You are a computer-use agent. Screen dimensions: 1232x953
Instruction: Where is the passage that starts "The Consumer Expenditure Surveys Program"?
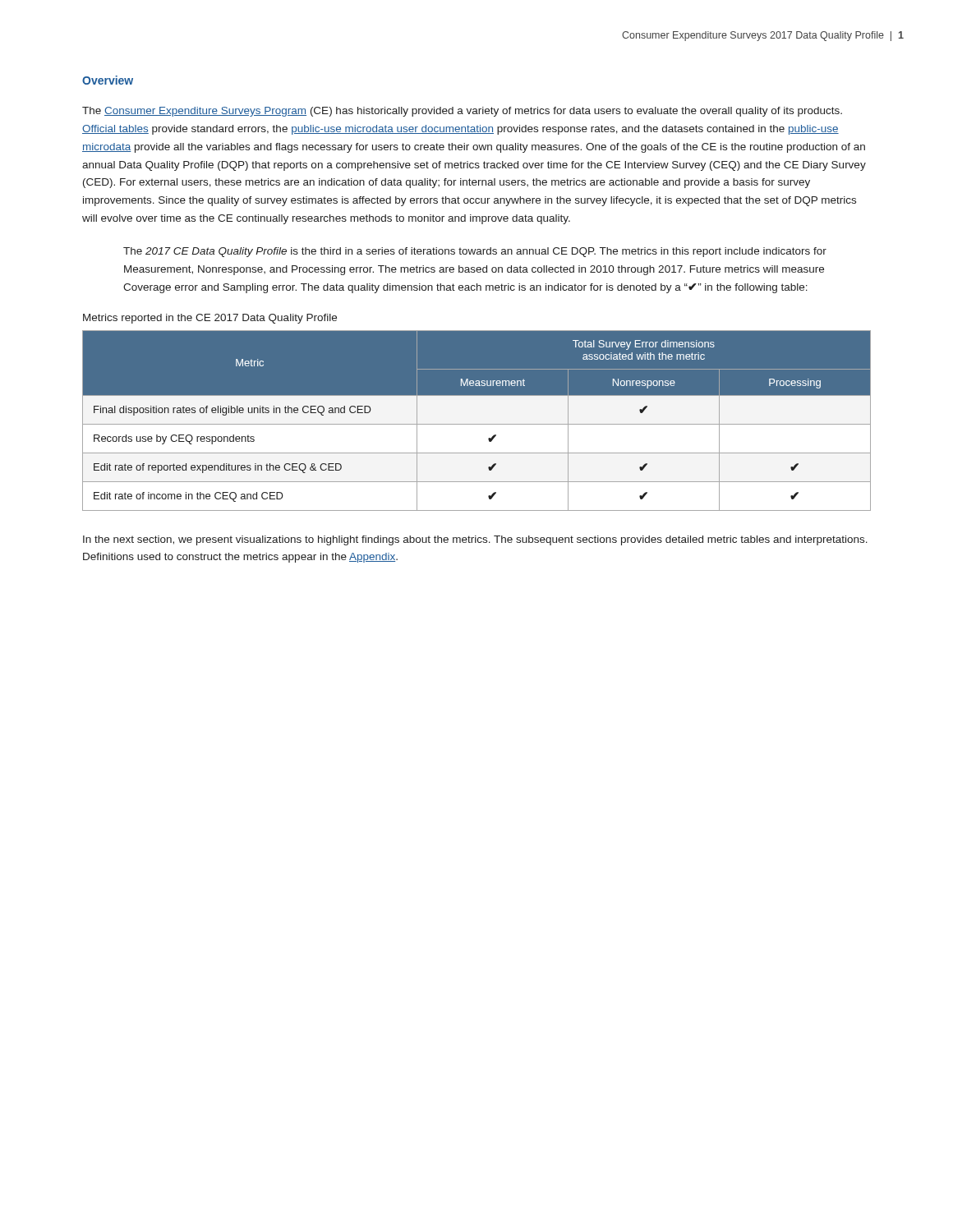(x=474, y=164)
